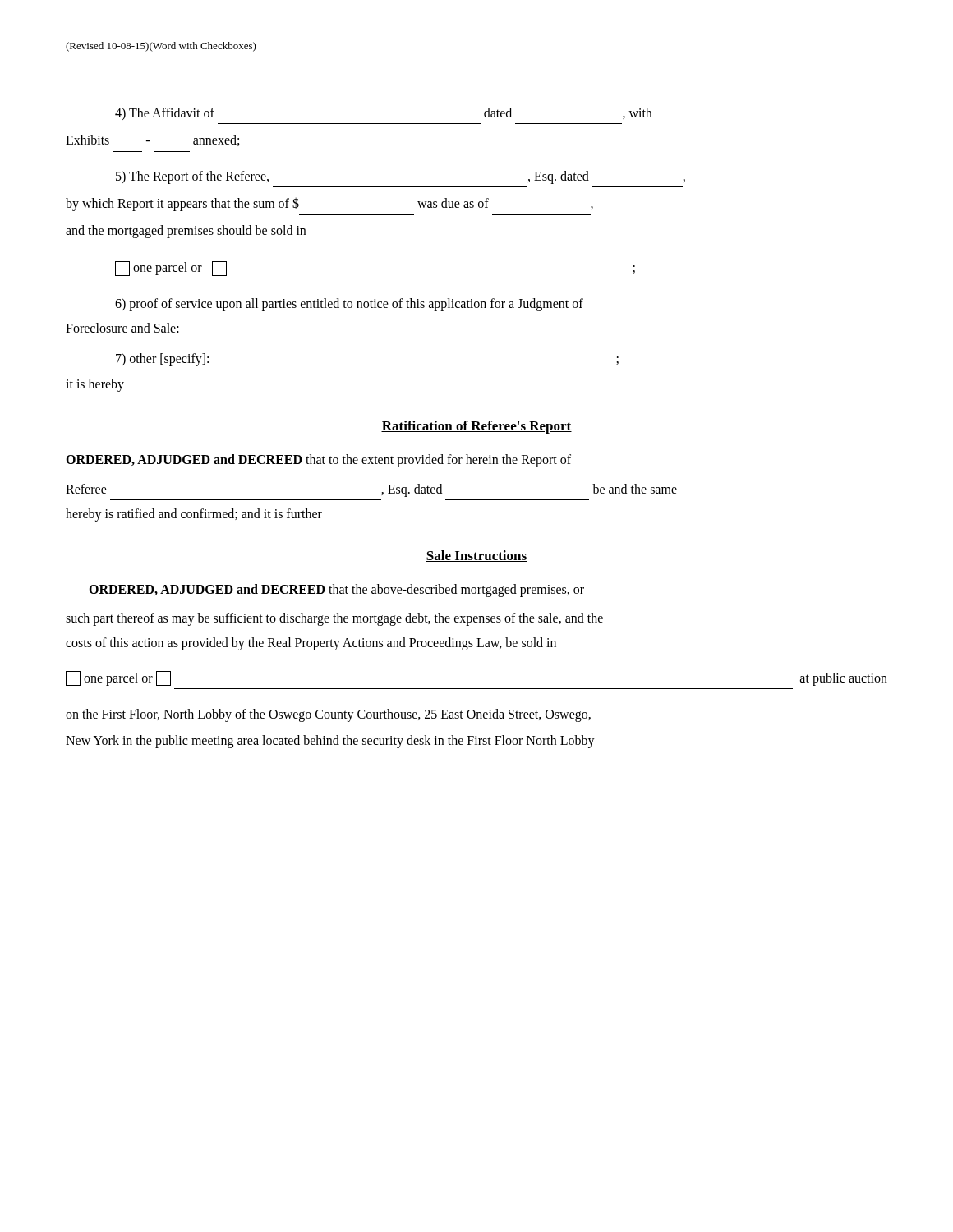
Task: Select the region starting "on the First"
Action: coord(329,714)
